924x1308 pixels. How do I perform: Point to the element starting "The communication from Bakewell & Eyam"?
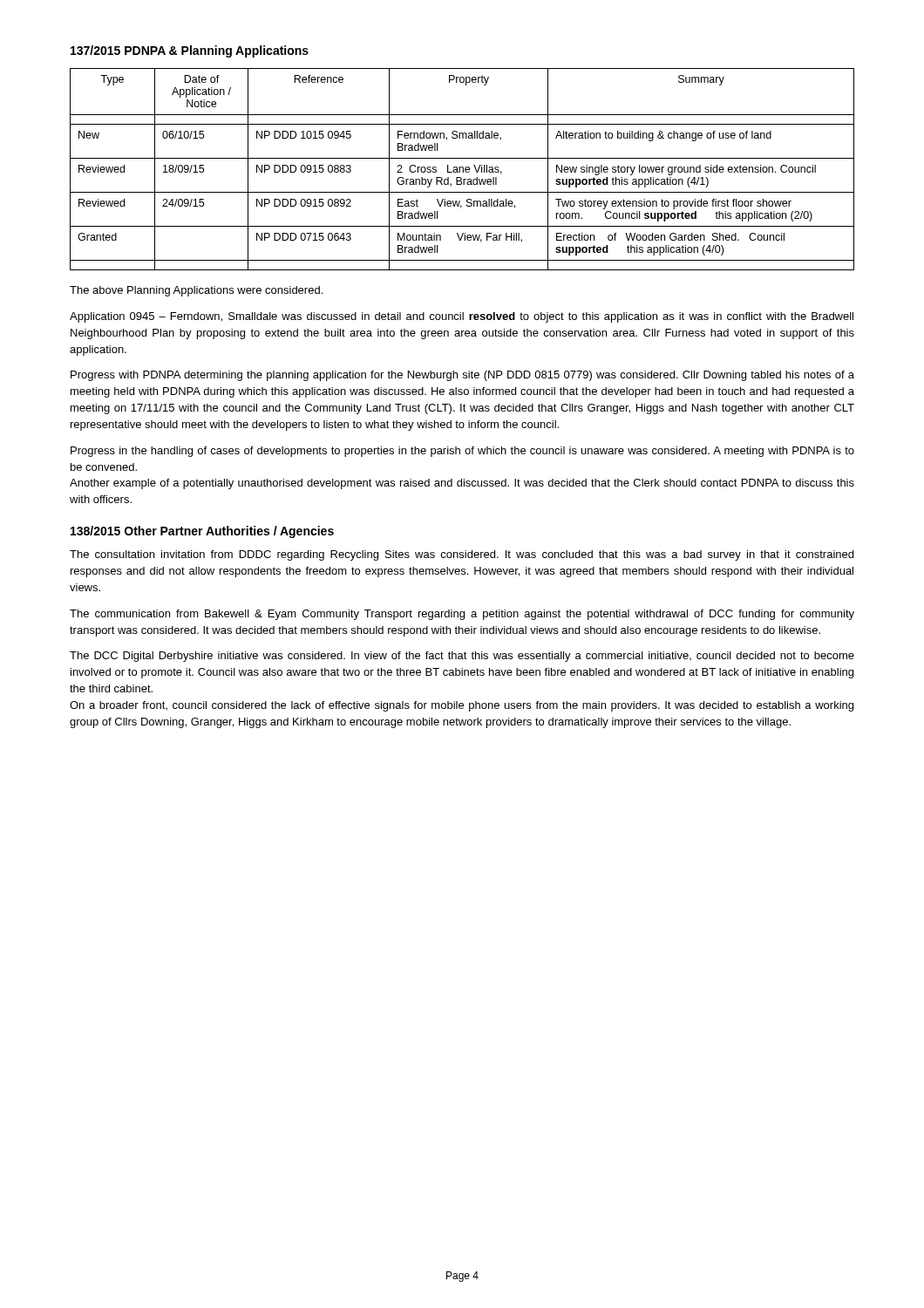[462, 621]
